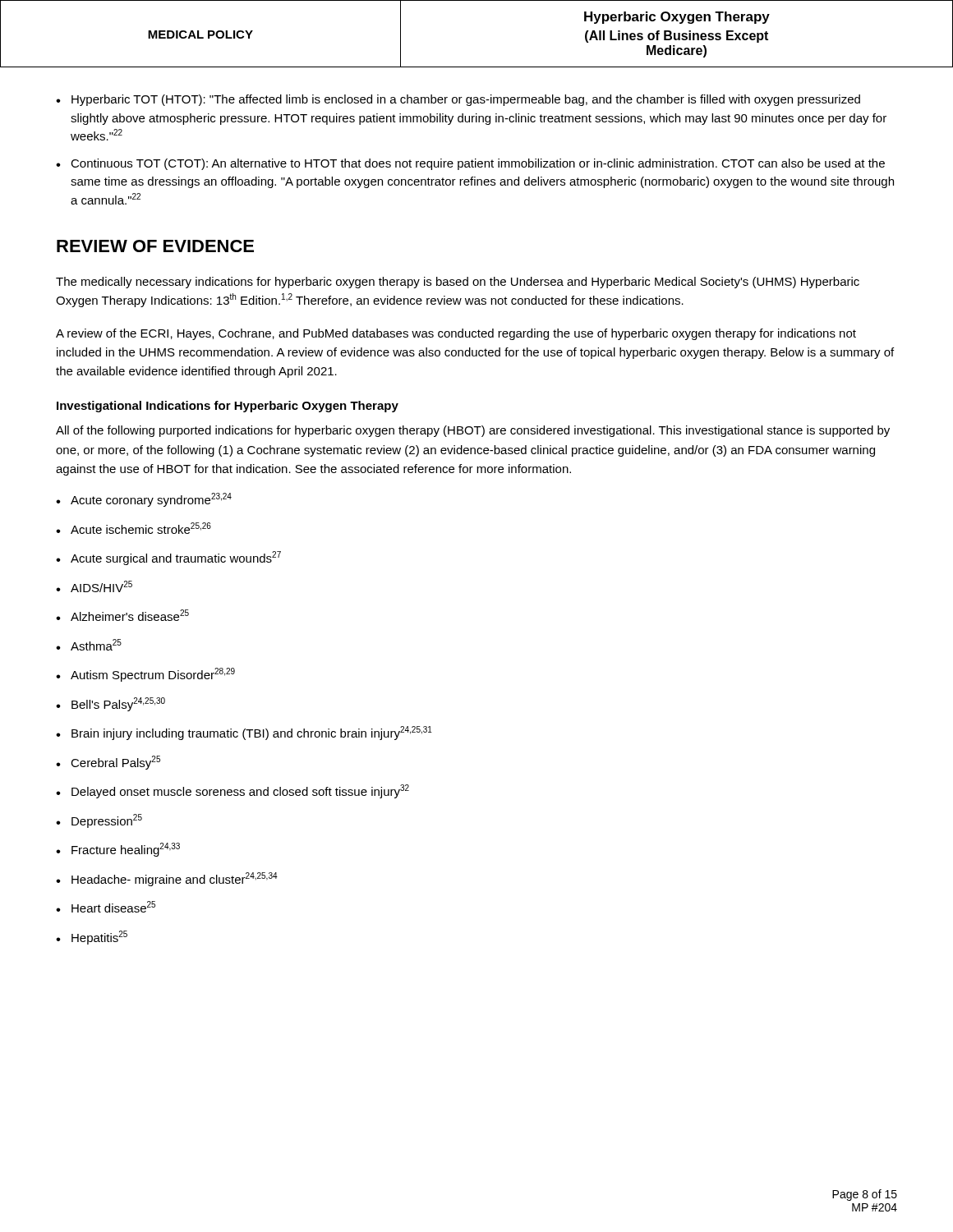Locate the text block that reads "All of the following purported indications for hyperbaric"
Viewport: 953px width, 1232px height.
point(473,449)
